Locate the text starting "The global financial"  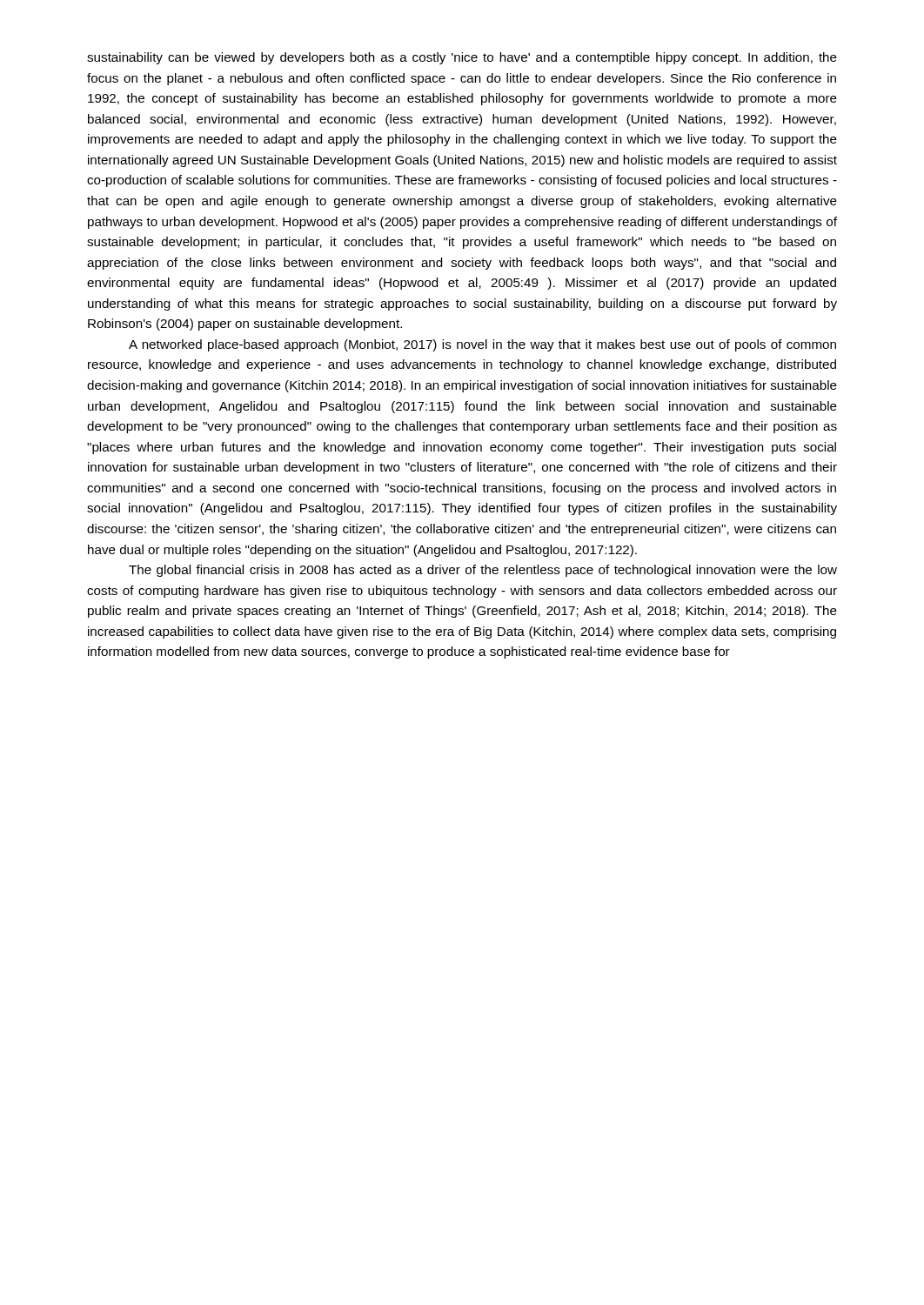(462, 611)
